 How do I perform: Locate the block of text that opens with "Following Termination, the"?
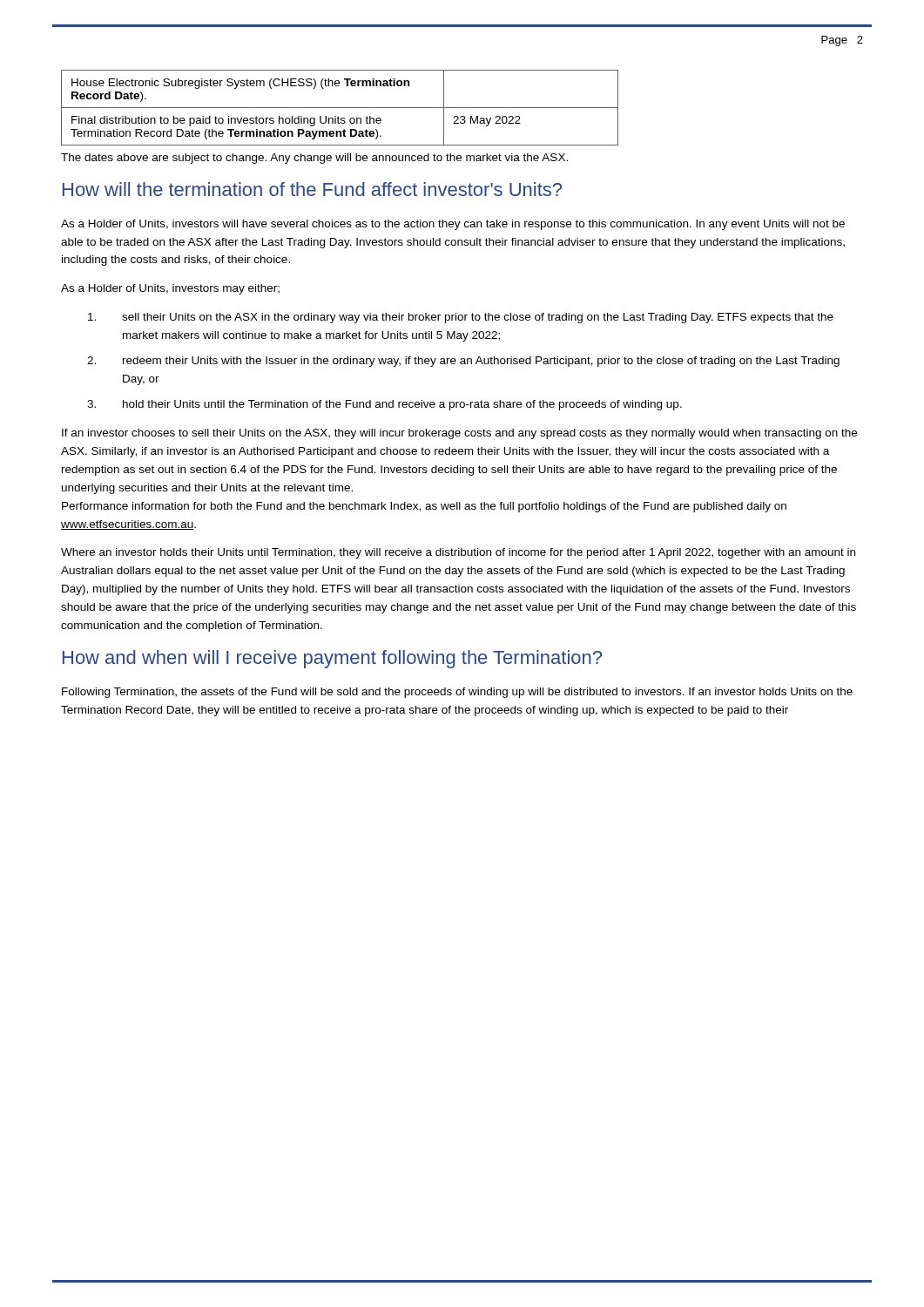[x=457, y=700]
